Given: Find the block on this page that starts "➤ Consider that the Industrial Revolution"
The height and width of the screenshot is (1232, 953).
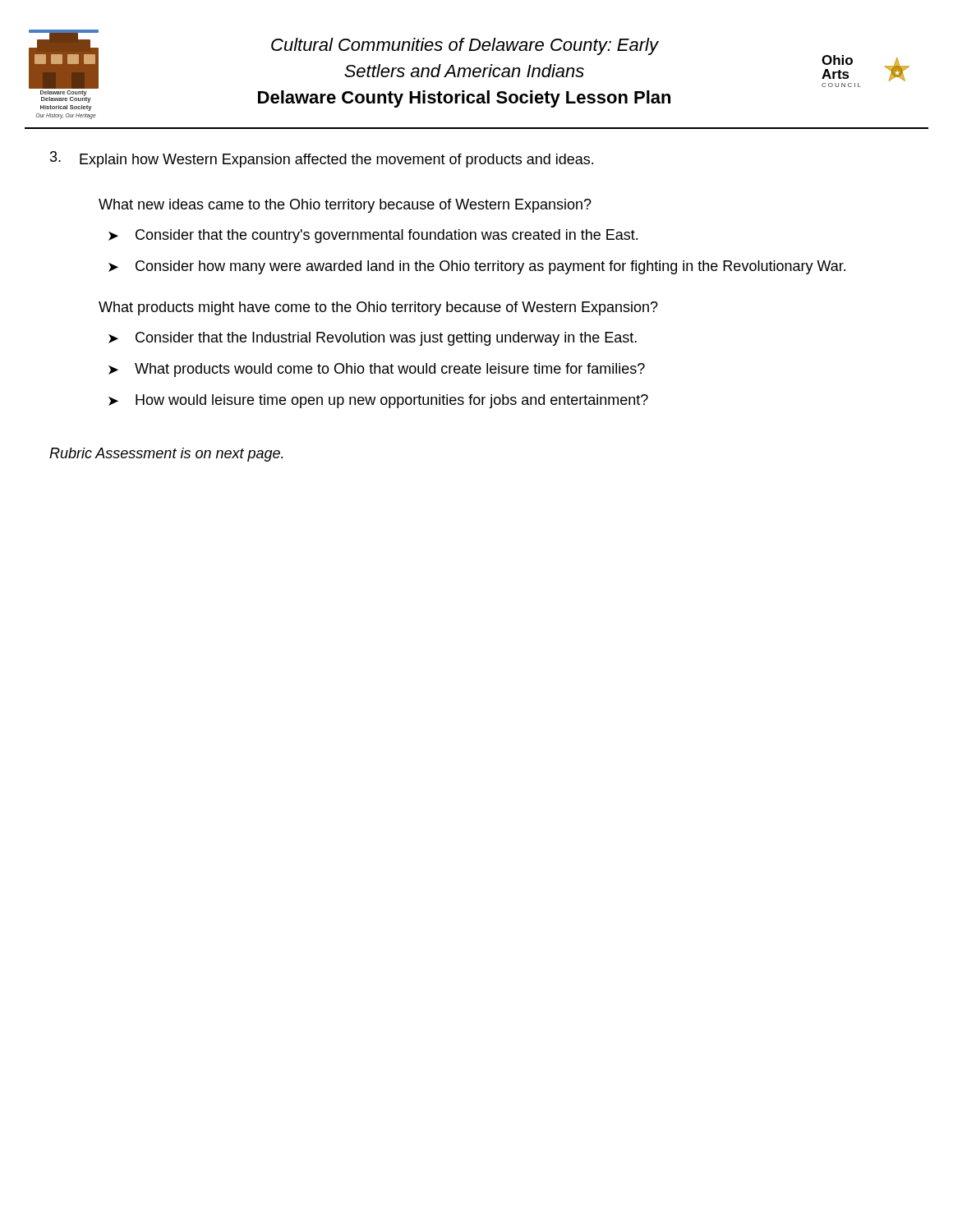Looking at the screenshot, I should tap(509, 339).
